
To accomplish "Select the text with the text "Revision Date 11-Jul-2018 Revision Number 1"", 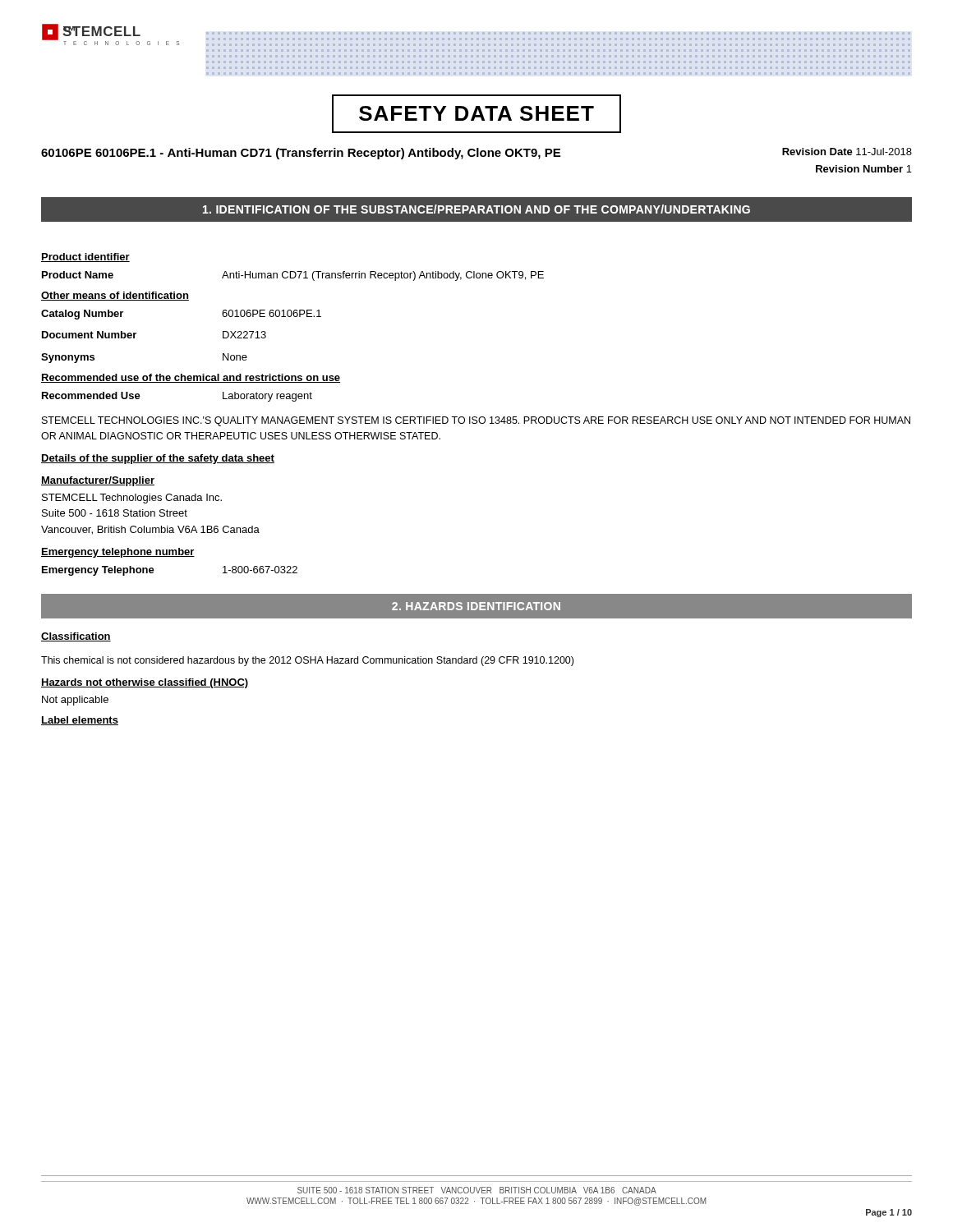I will pyautogui.click(x=847, y=160).
